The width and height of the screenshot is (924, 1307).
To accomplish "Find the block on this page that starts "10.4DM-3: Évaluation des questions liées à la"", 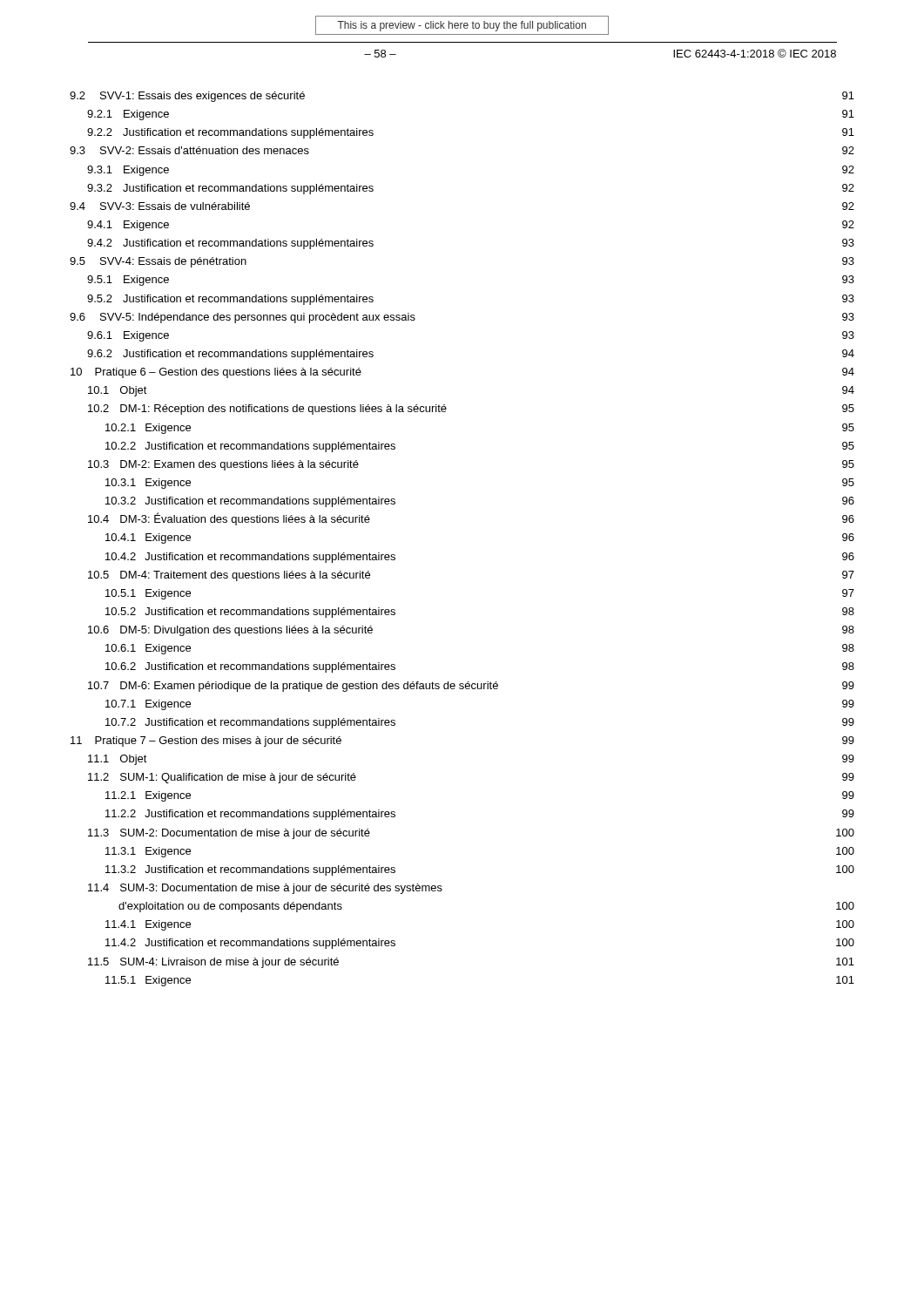I will tap(236, 519).
